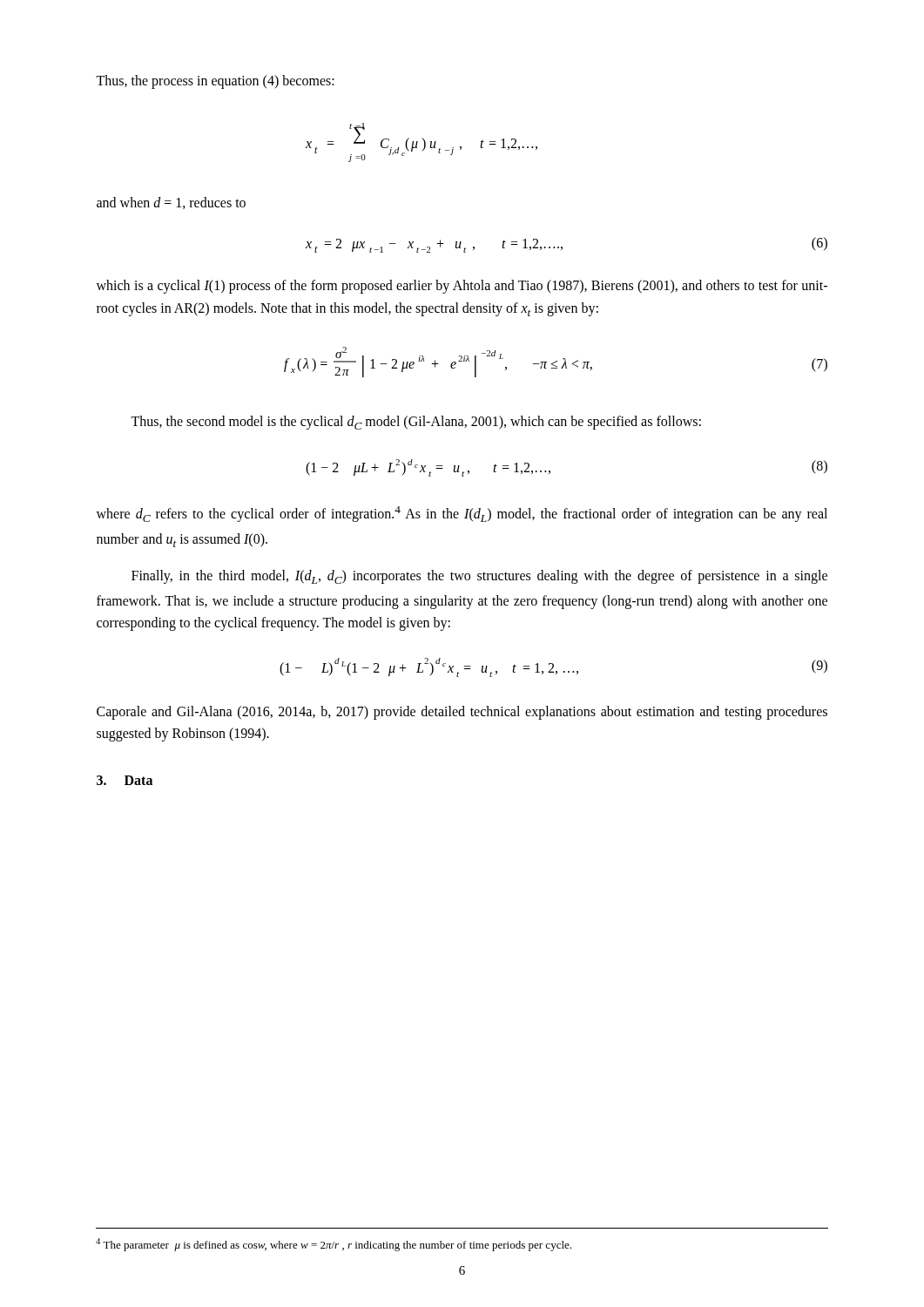This screenshot has width=924, height=1307.
Task: Click the passage that begins "Thus, the second model is the cyclical dC"
Action: click(x=399, y=423)
